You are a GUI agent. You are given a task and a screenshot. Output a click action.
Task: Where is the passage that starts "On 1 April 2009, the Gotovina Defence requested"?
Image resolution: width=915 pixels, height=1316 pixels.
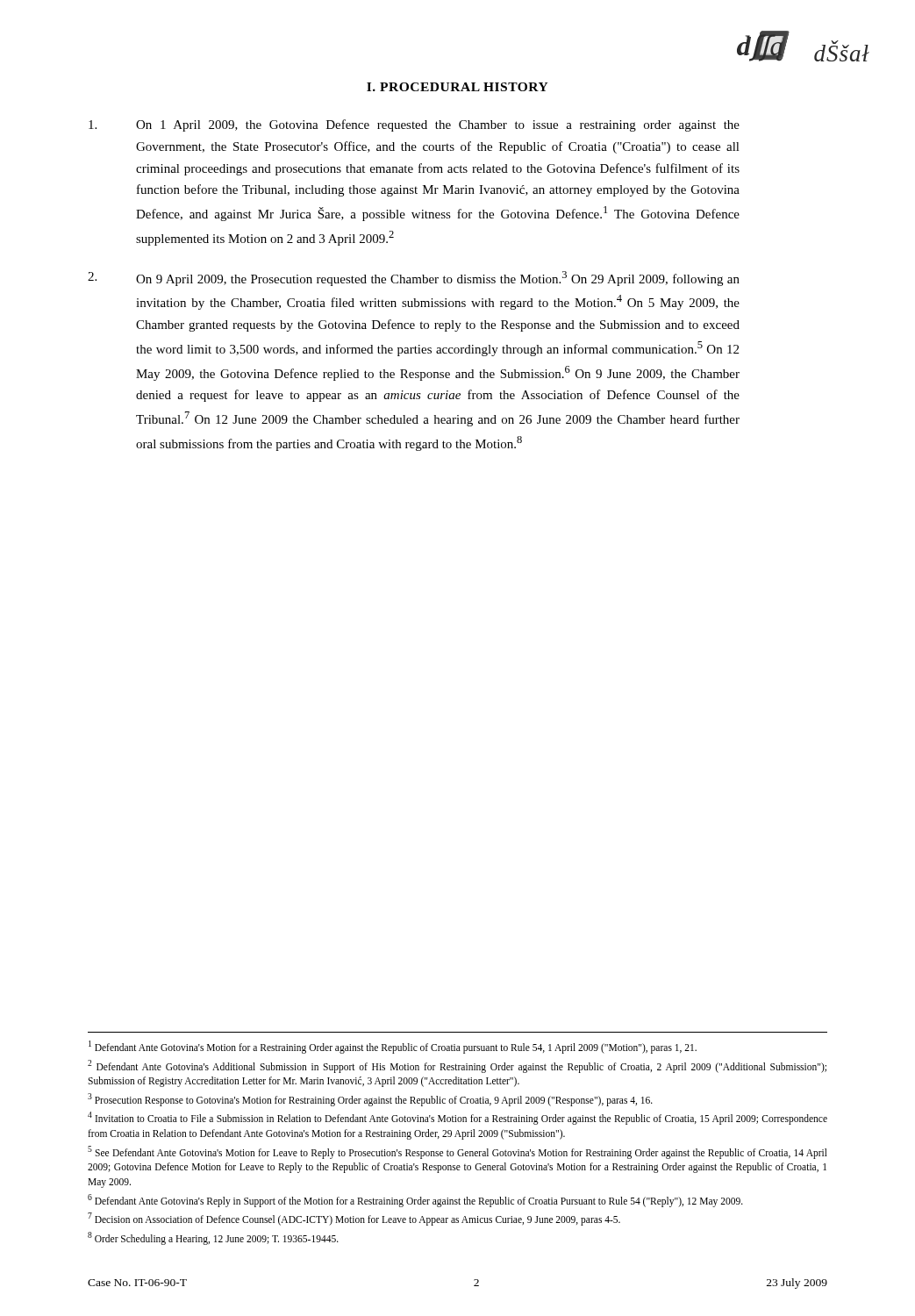pyautogui.click(x=414, y=182)
